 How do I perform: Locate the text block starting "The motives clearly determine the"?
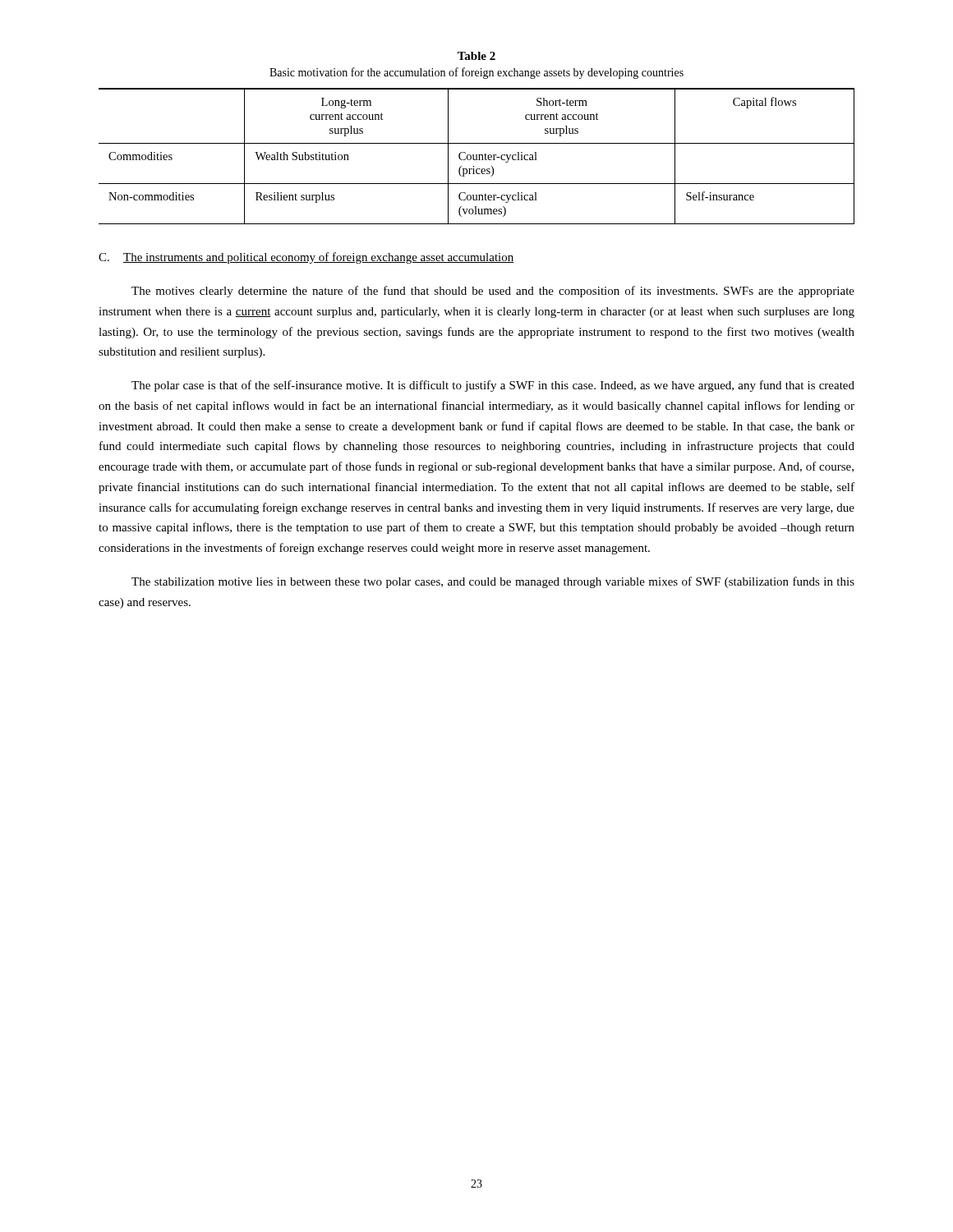coord(476,321)
